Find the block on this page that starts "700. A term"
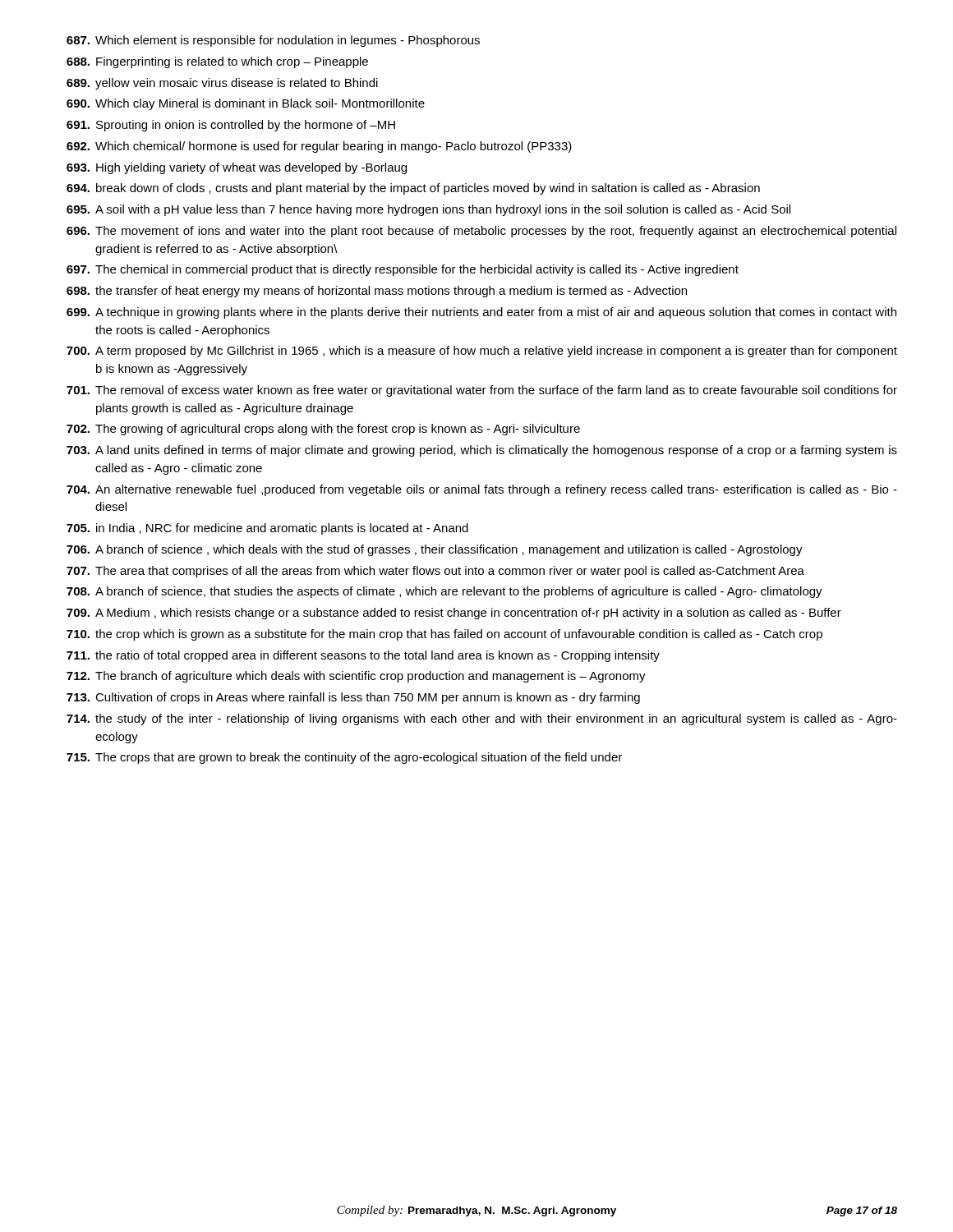The height and width of the screenshot is (1232, 953). 476,360
